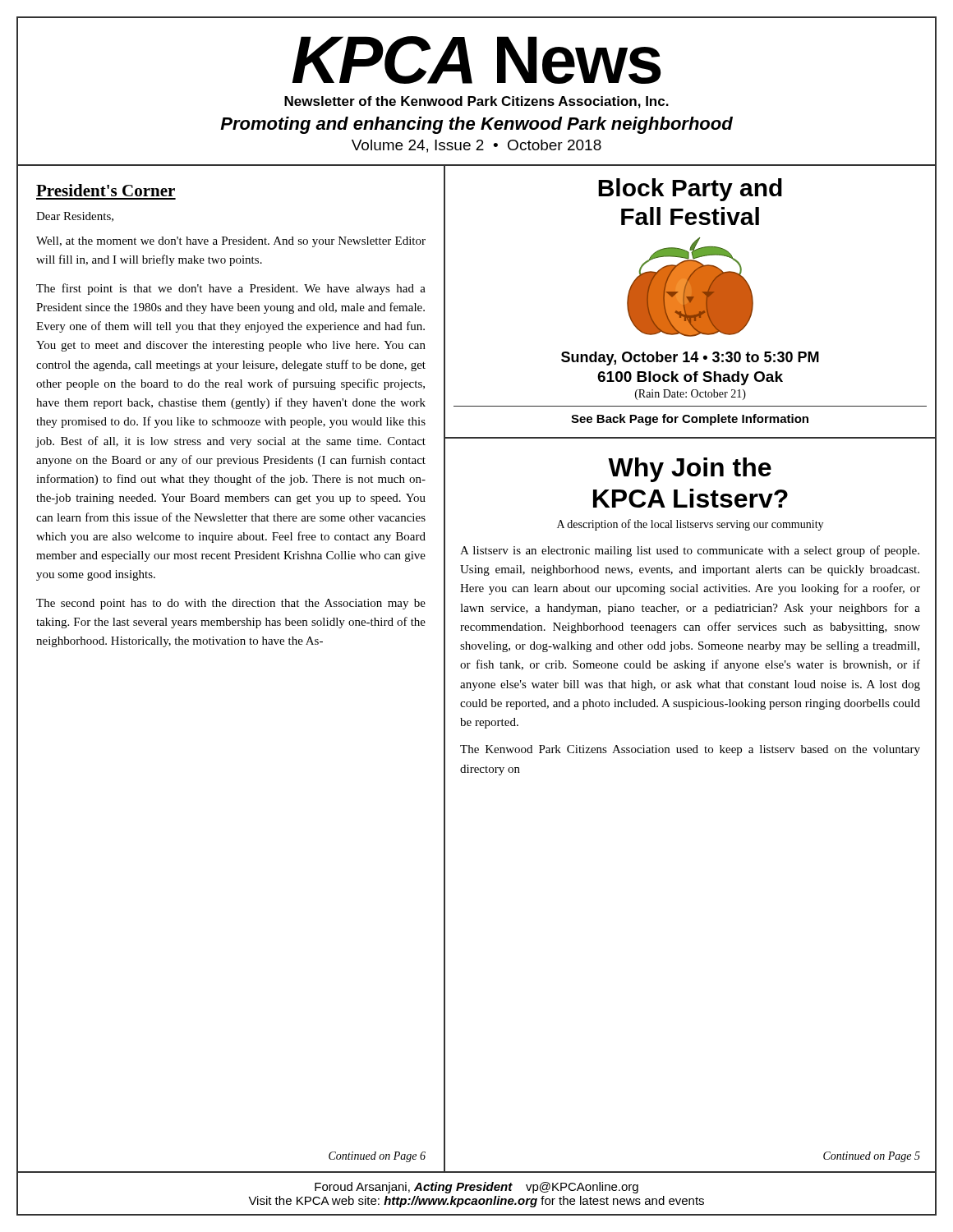Click a section header

tap(106, 191)
